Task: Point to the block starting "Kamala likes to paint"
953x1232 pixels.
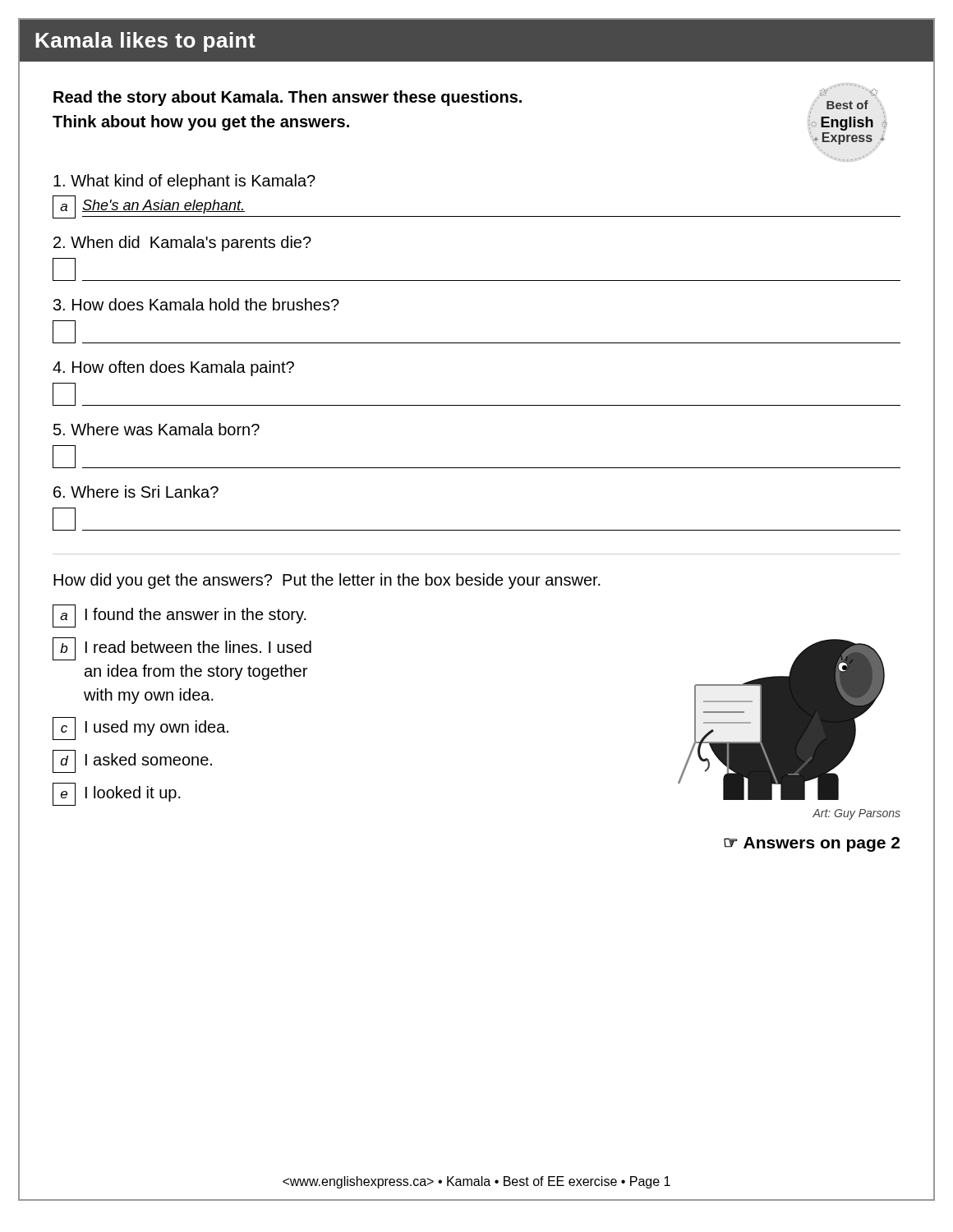Action: click(x=145, y=40)
